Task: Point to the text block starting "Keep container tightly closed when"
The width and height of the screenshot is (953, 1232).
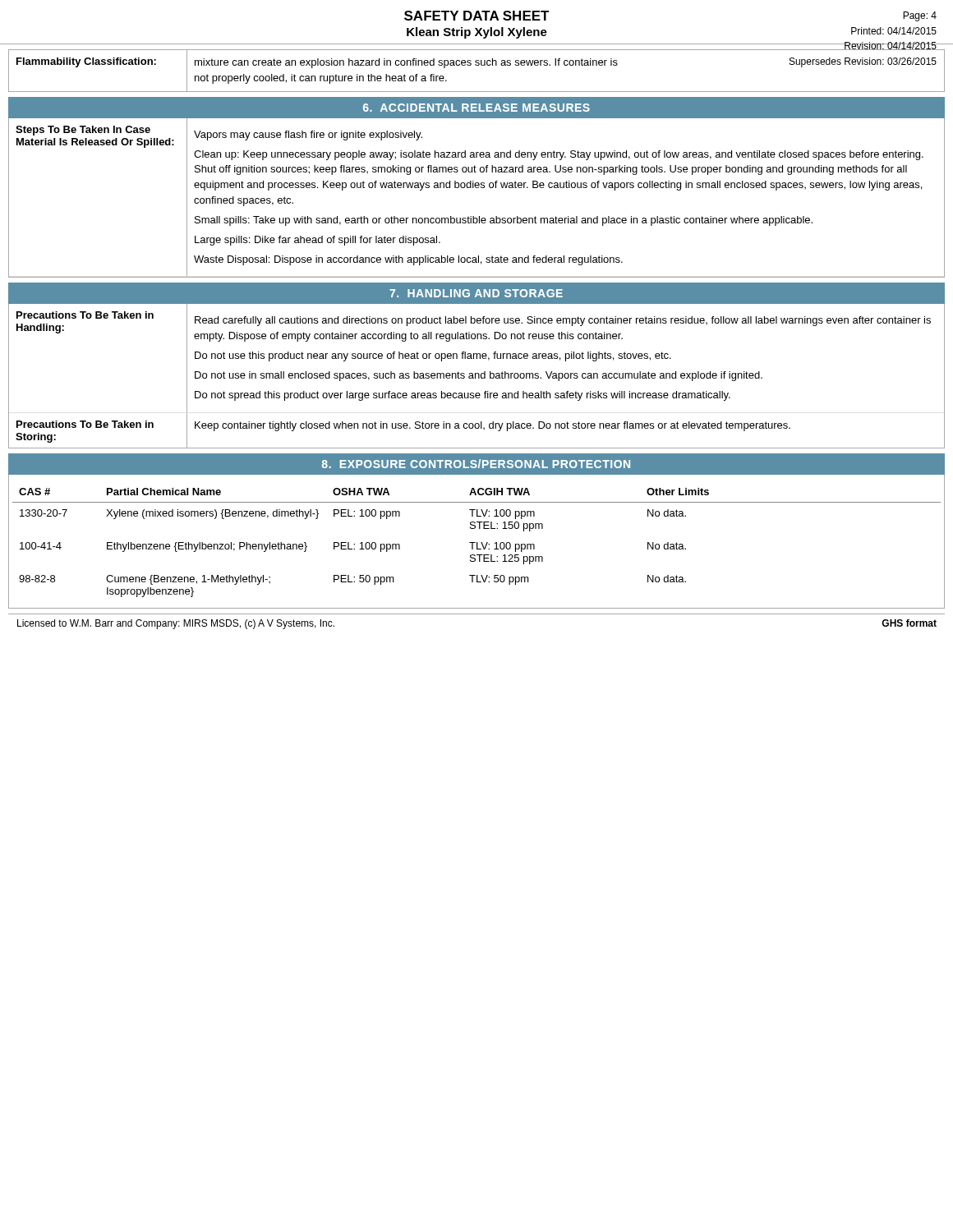Action: pos(492,425)
